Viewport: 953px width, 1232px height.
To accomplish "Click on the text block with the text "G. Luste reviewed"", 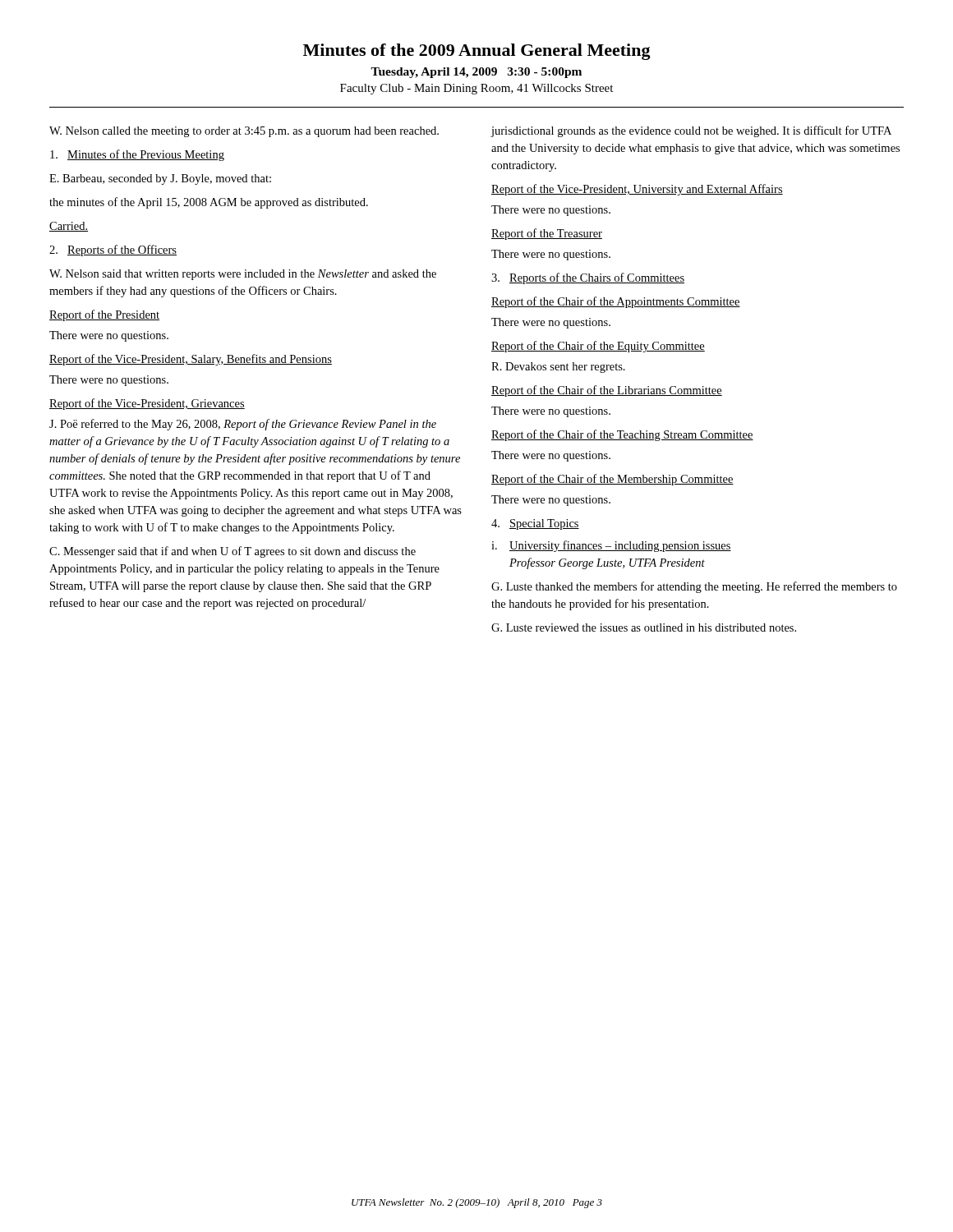I will [644, 628].
